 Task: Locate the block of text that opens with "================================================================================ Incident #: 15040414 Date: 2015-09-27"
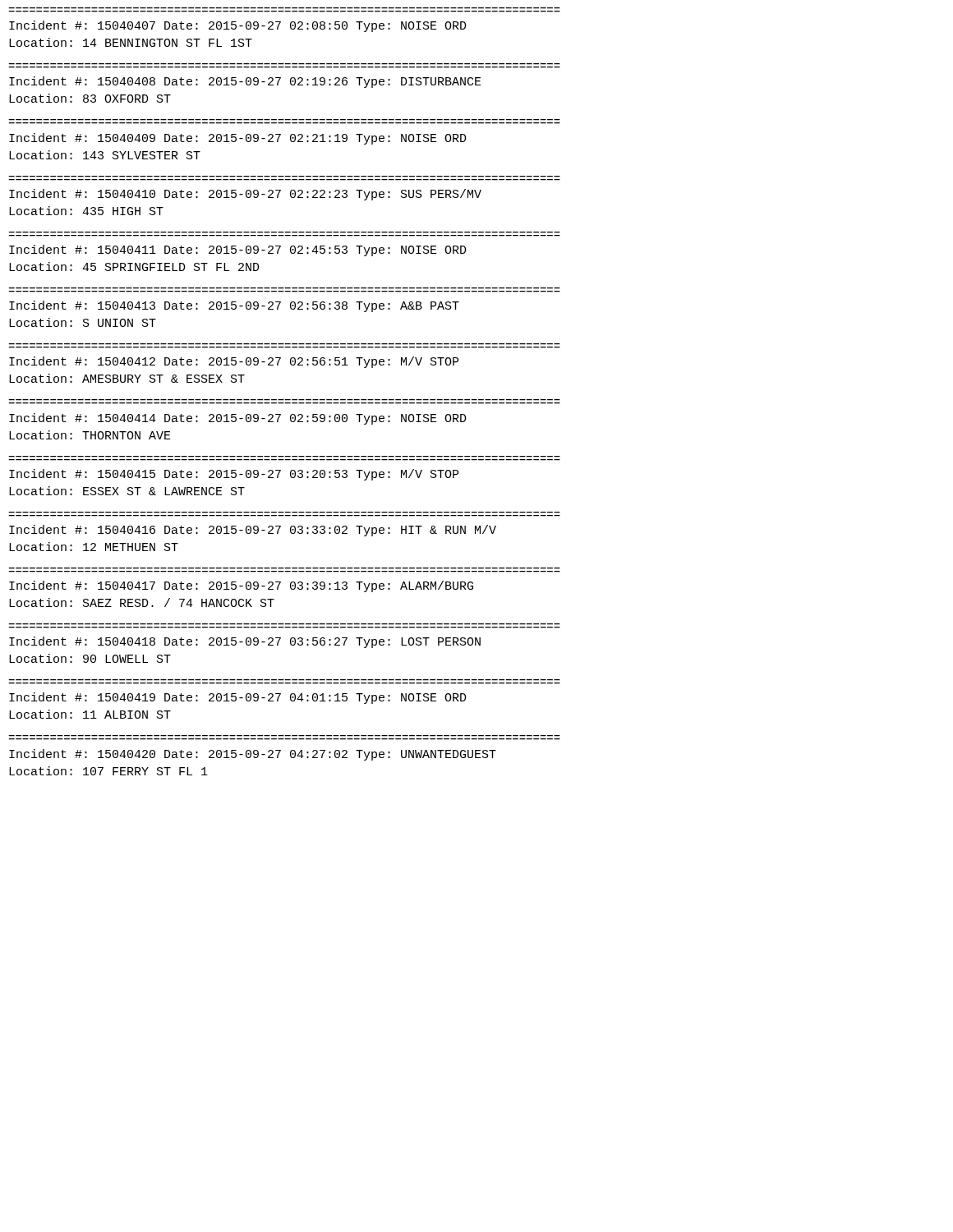tap(476, 420)
